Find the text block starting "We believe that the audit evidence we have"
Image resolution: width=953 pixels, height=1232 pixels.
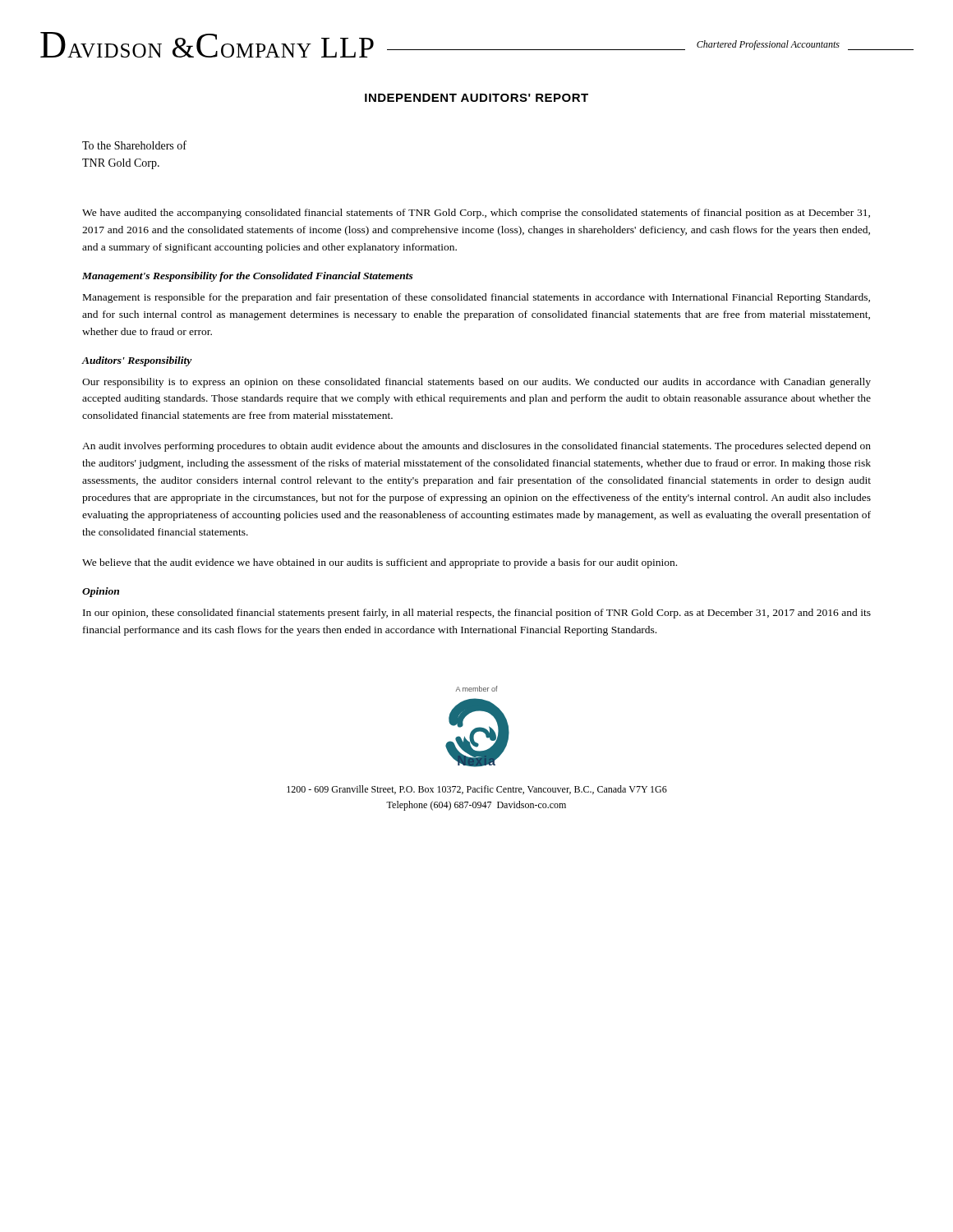tap(380, 562)
